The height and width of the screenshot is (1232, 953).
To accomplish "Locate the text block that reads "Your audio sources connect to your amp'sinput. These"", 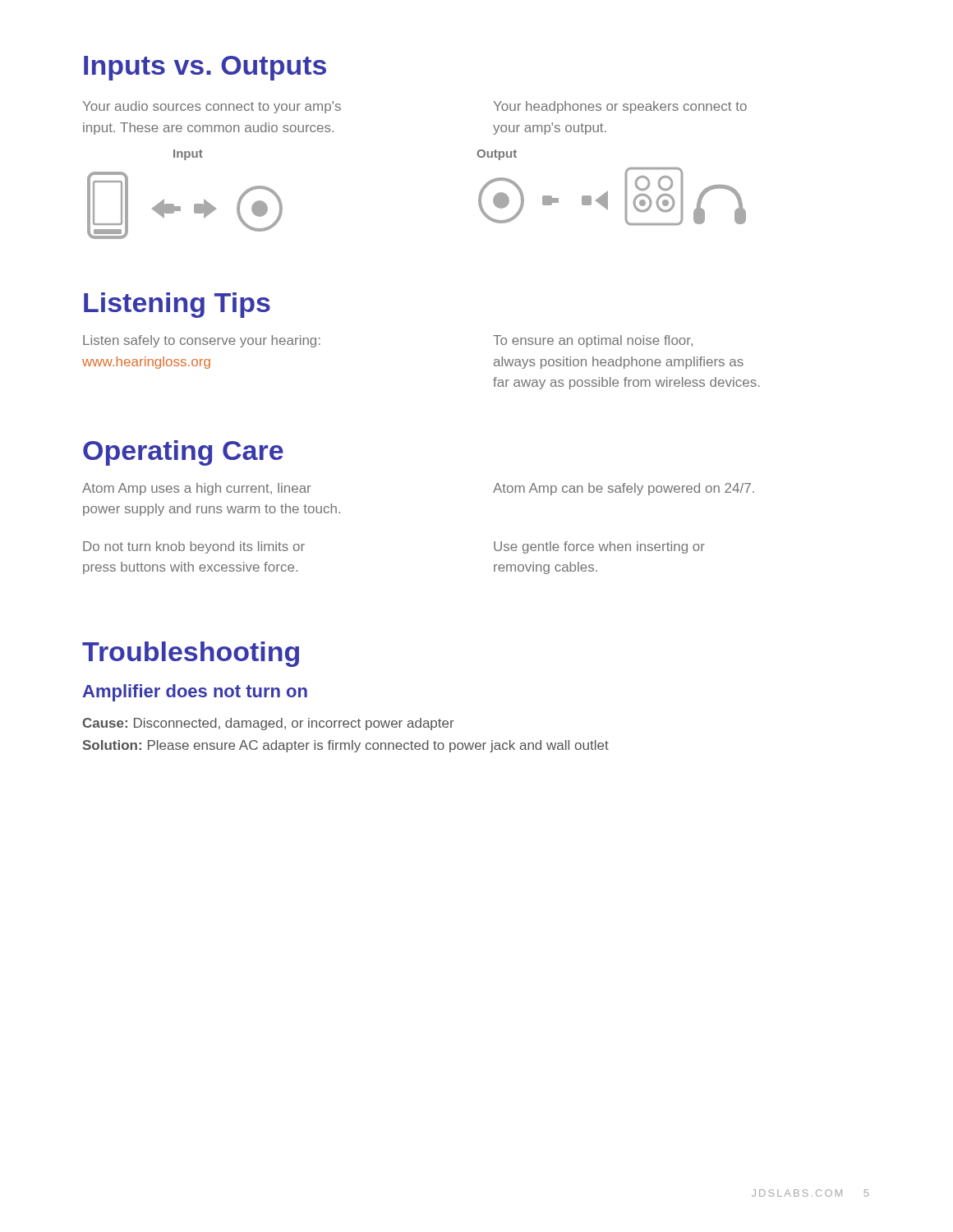I will pyautogui.click(x=271, y=117).
